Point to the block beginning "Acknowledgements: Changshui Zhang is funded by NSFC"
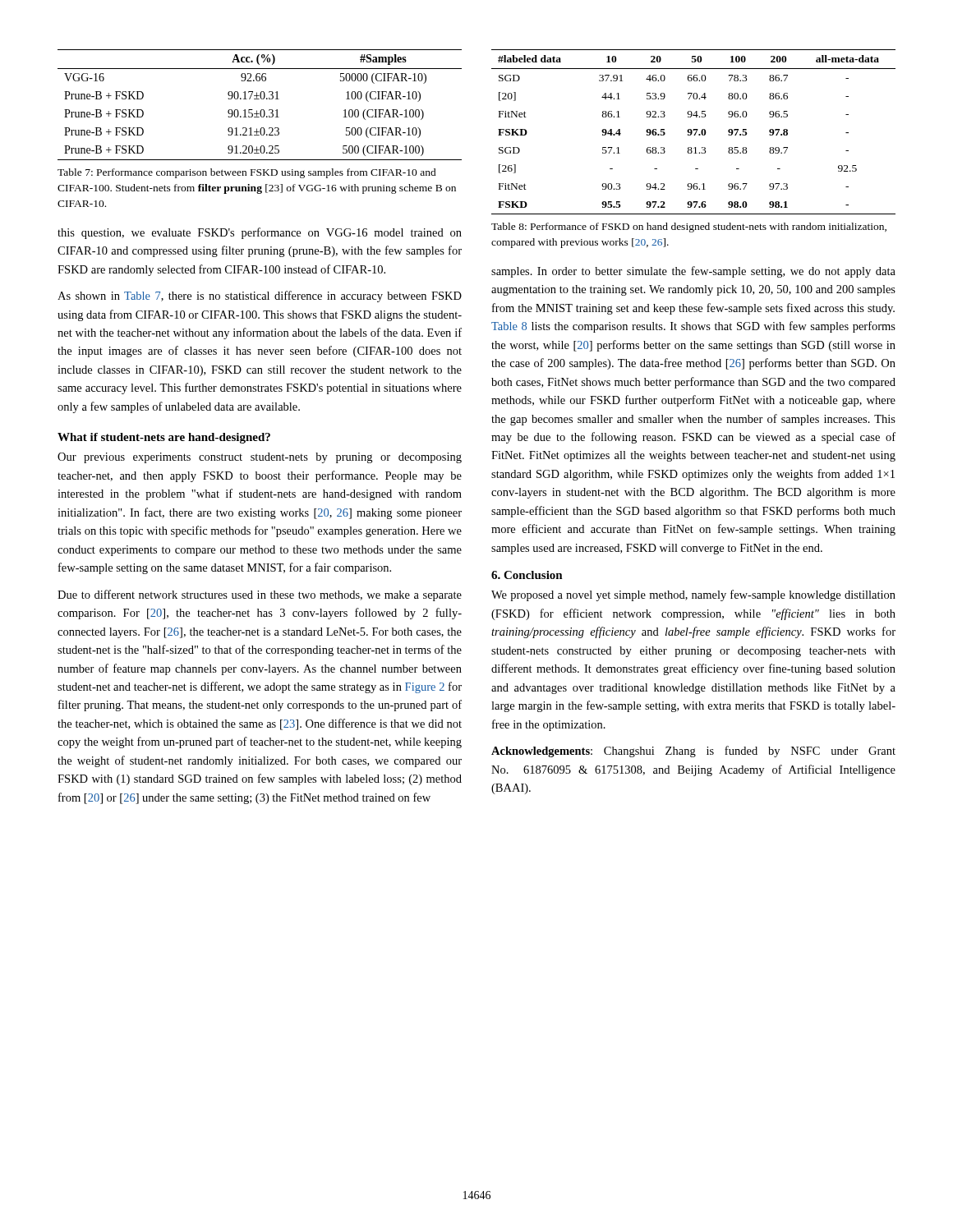This screenshot has height=1232, width=953. 693,769
